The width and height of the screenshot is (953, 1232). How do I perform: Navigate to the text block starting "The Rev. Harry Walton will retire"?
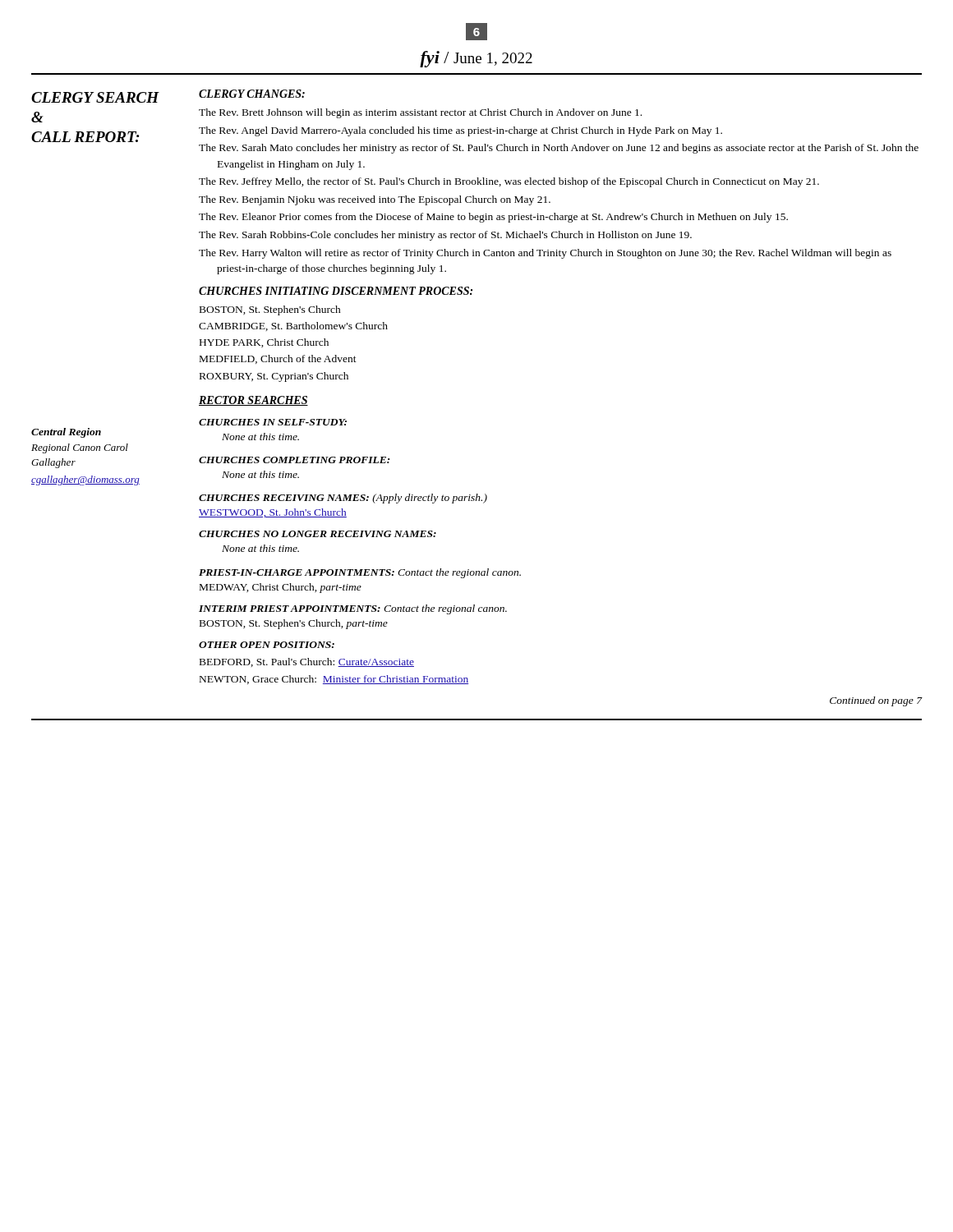(x=545, y=260)
